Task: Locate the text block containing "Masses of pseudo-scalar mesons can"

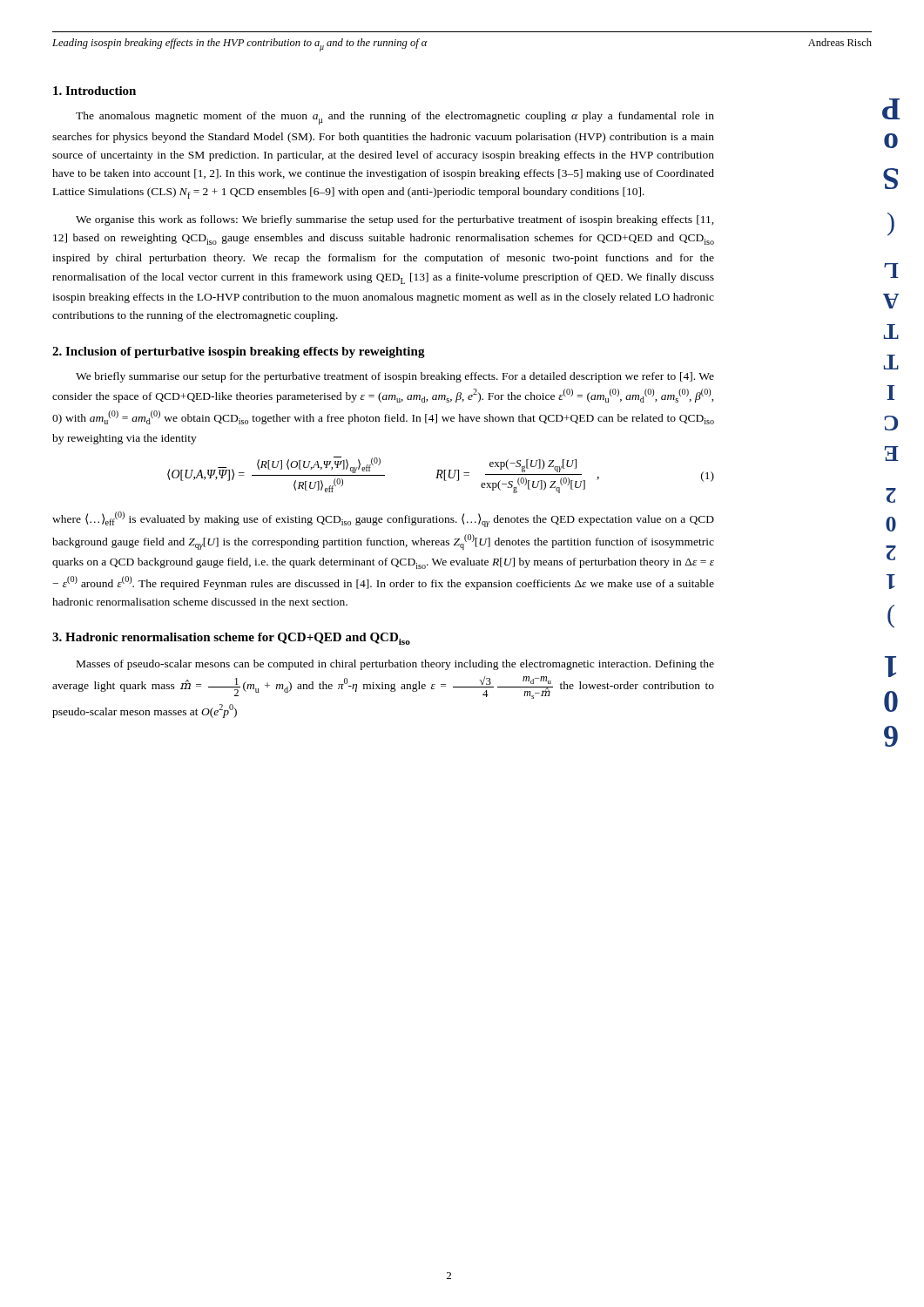Action: (383, 687)
